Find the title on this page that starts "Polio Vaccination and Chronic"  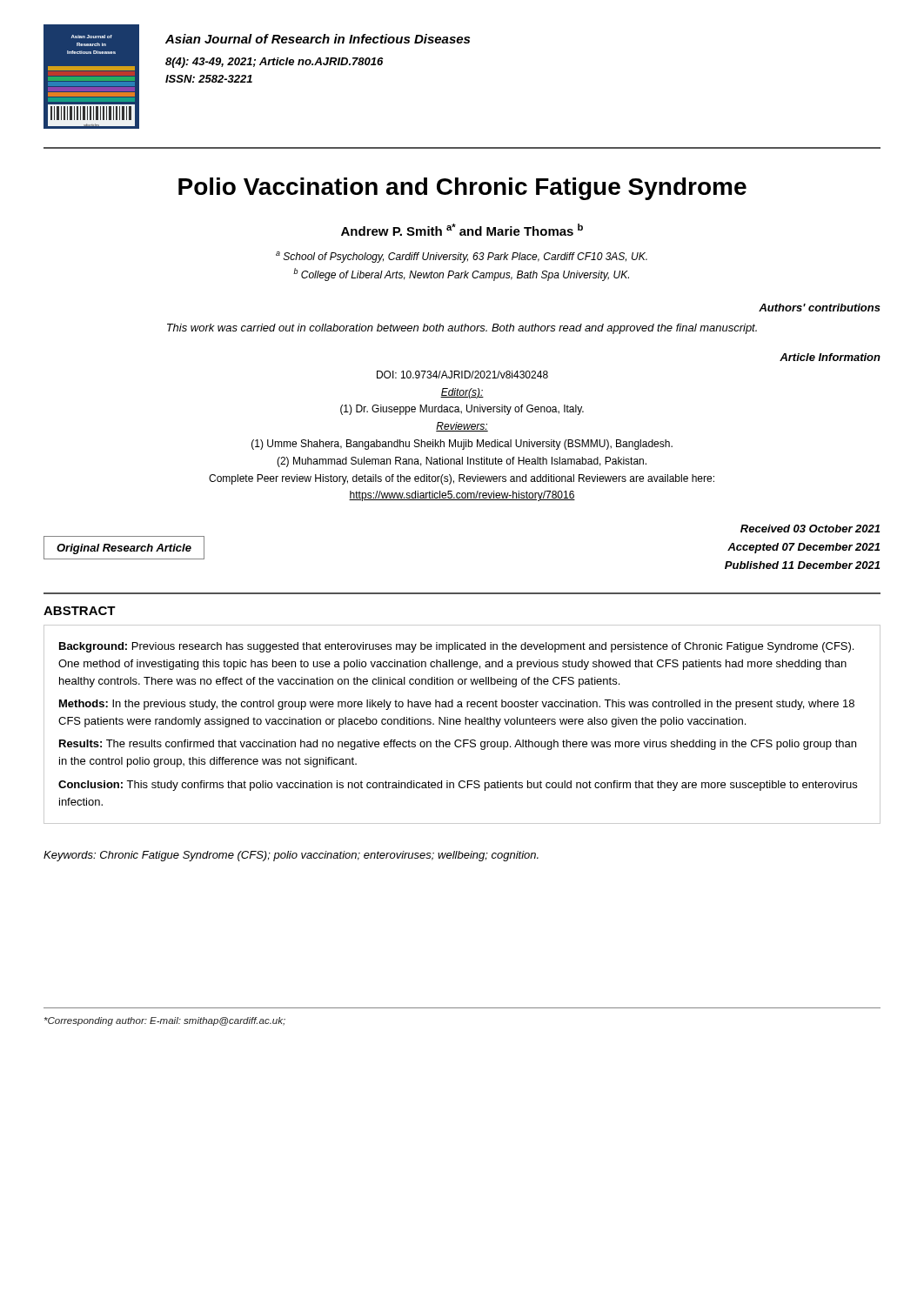[462, 187]
